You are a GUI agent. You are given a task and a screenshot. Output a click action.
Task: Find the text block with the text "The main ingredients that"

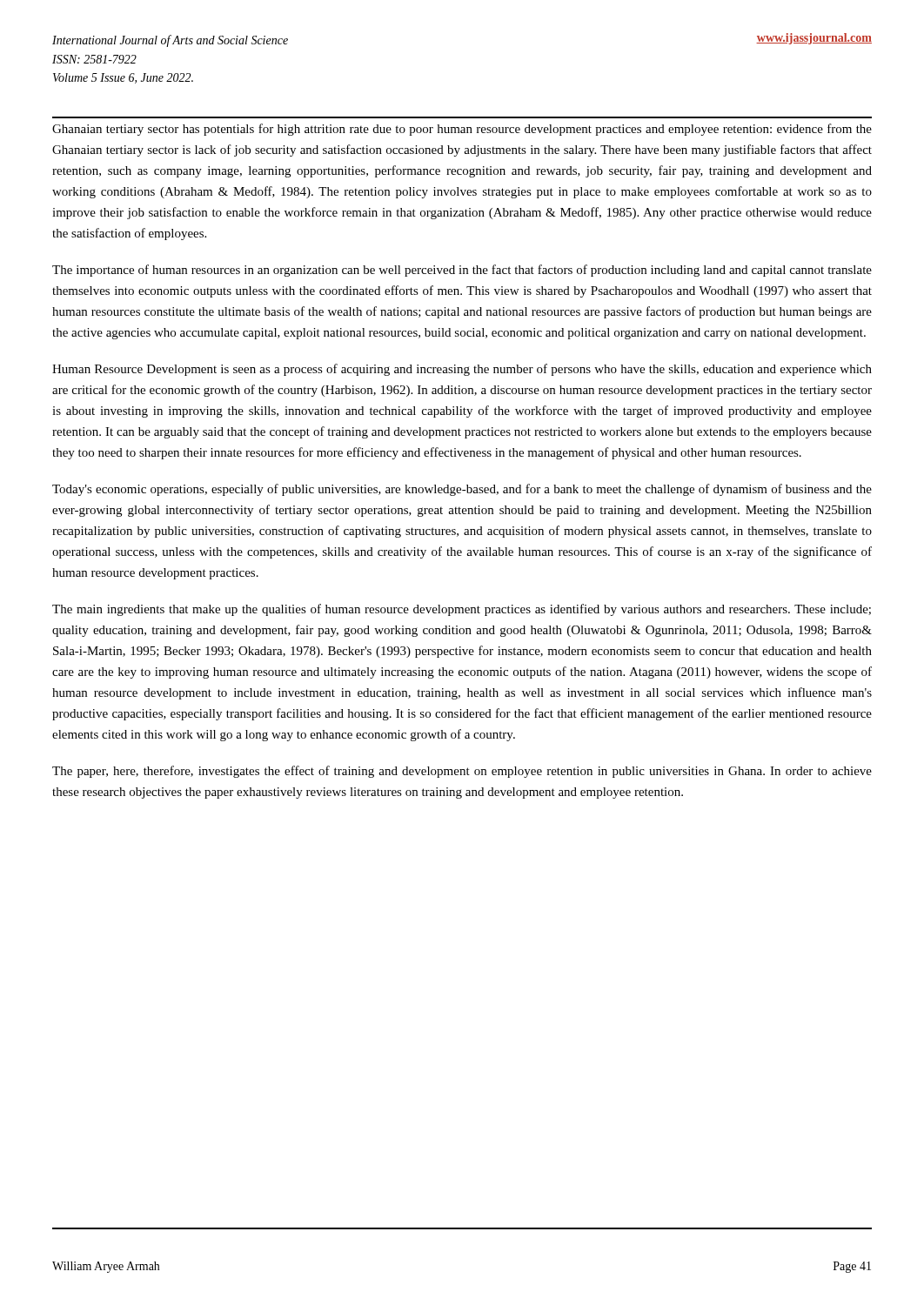point(462,672)
